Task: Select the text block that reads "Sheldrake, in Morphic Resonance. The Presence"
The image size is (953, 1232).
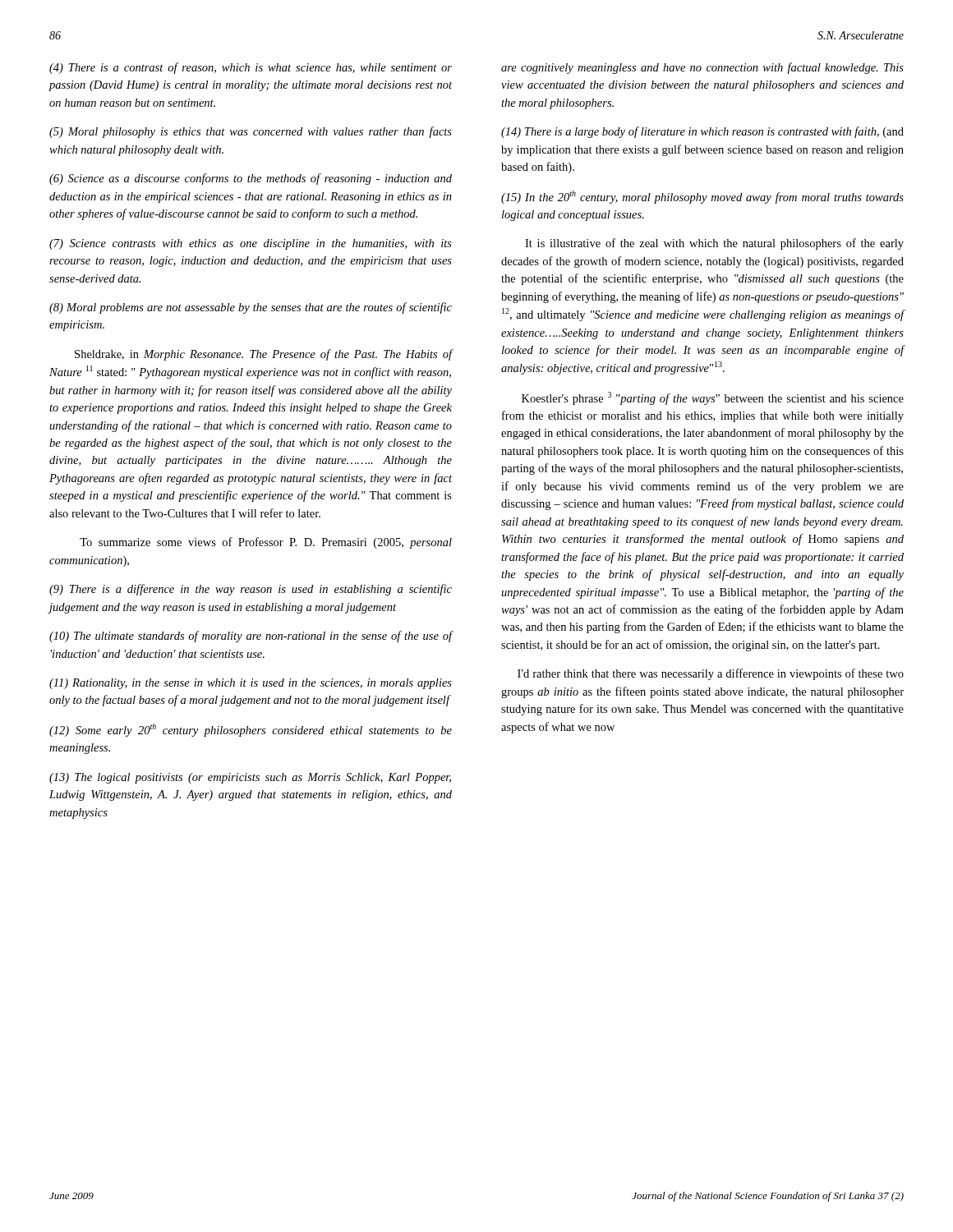Action: pyautogui.click(x=251, y=434)
